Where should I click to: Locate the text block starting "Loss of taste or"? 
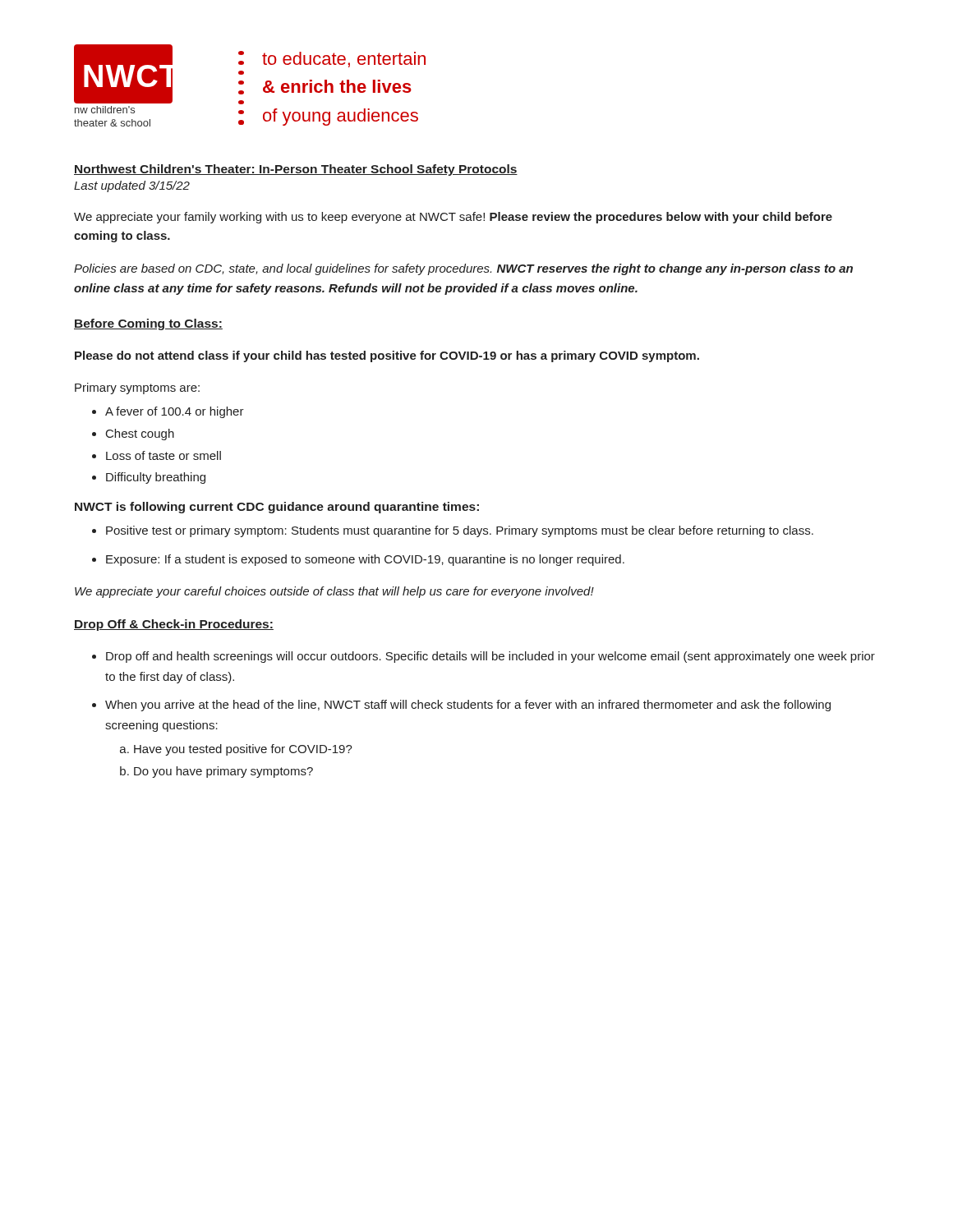(x=163, y=455)
